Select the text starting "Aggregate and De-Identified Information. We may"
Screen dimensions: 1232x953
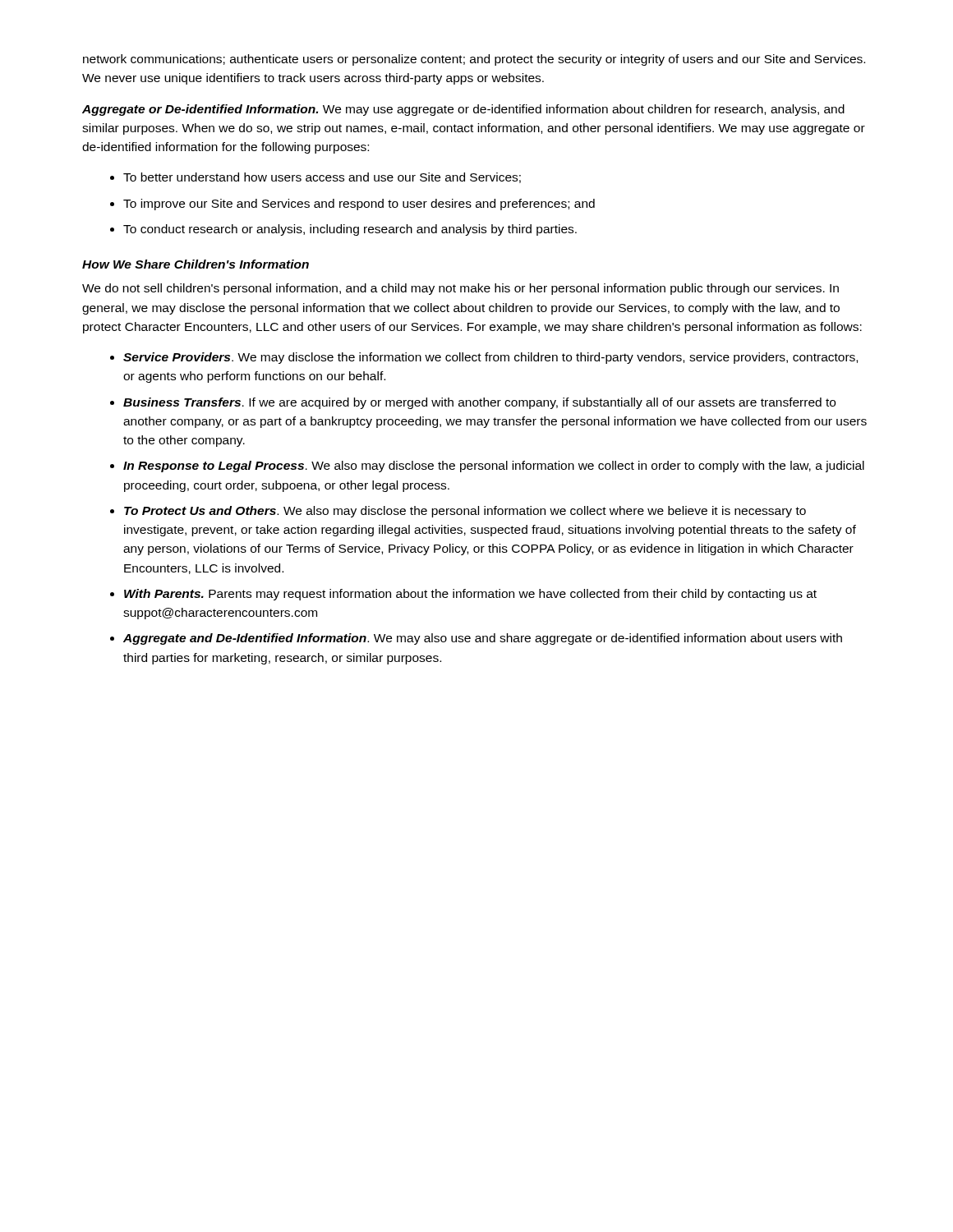pyautogui.click(x=483, y=648)
